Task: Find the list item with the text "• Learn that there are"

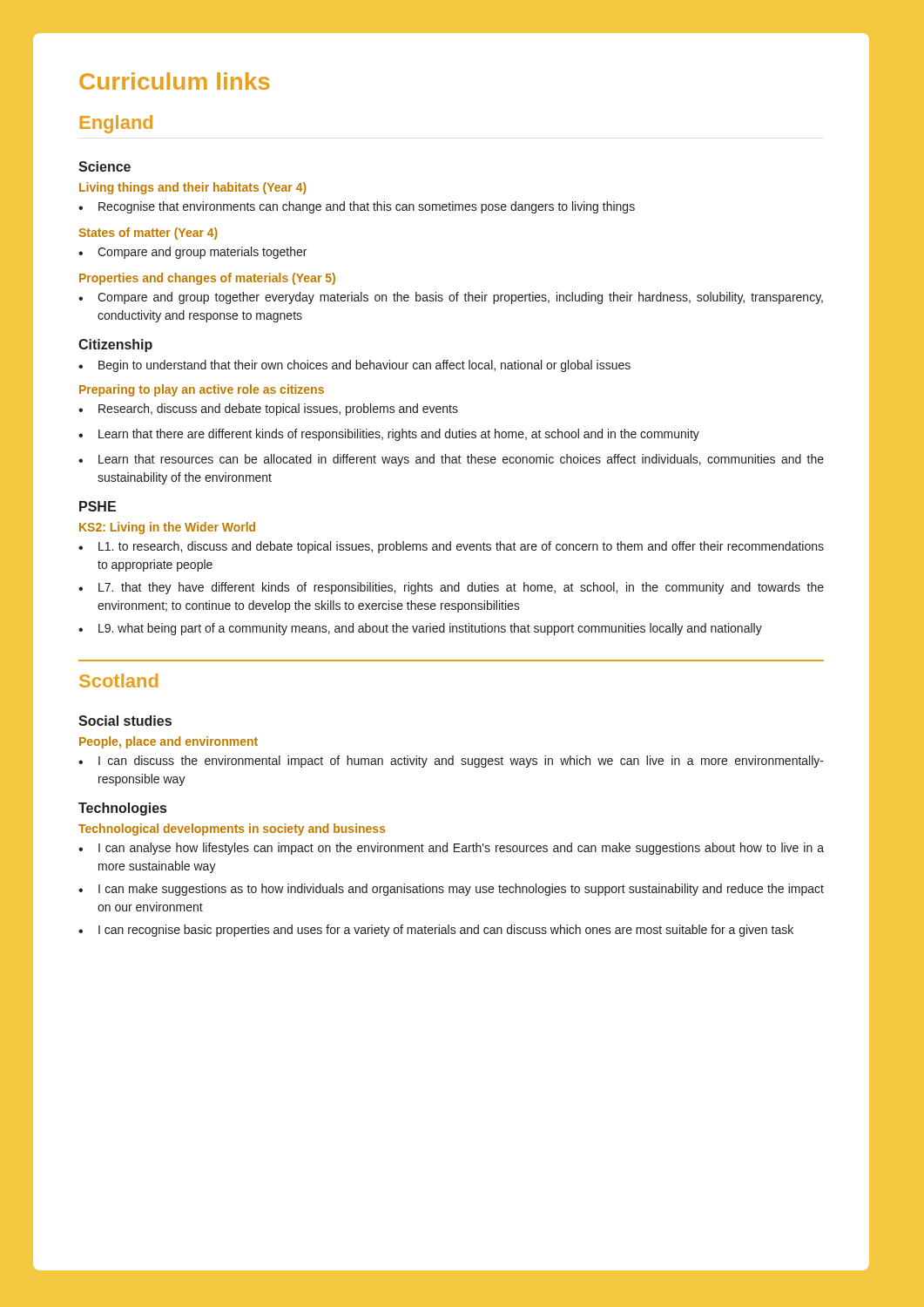Action: 451,436
